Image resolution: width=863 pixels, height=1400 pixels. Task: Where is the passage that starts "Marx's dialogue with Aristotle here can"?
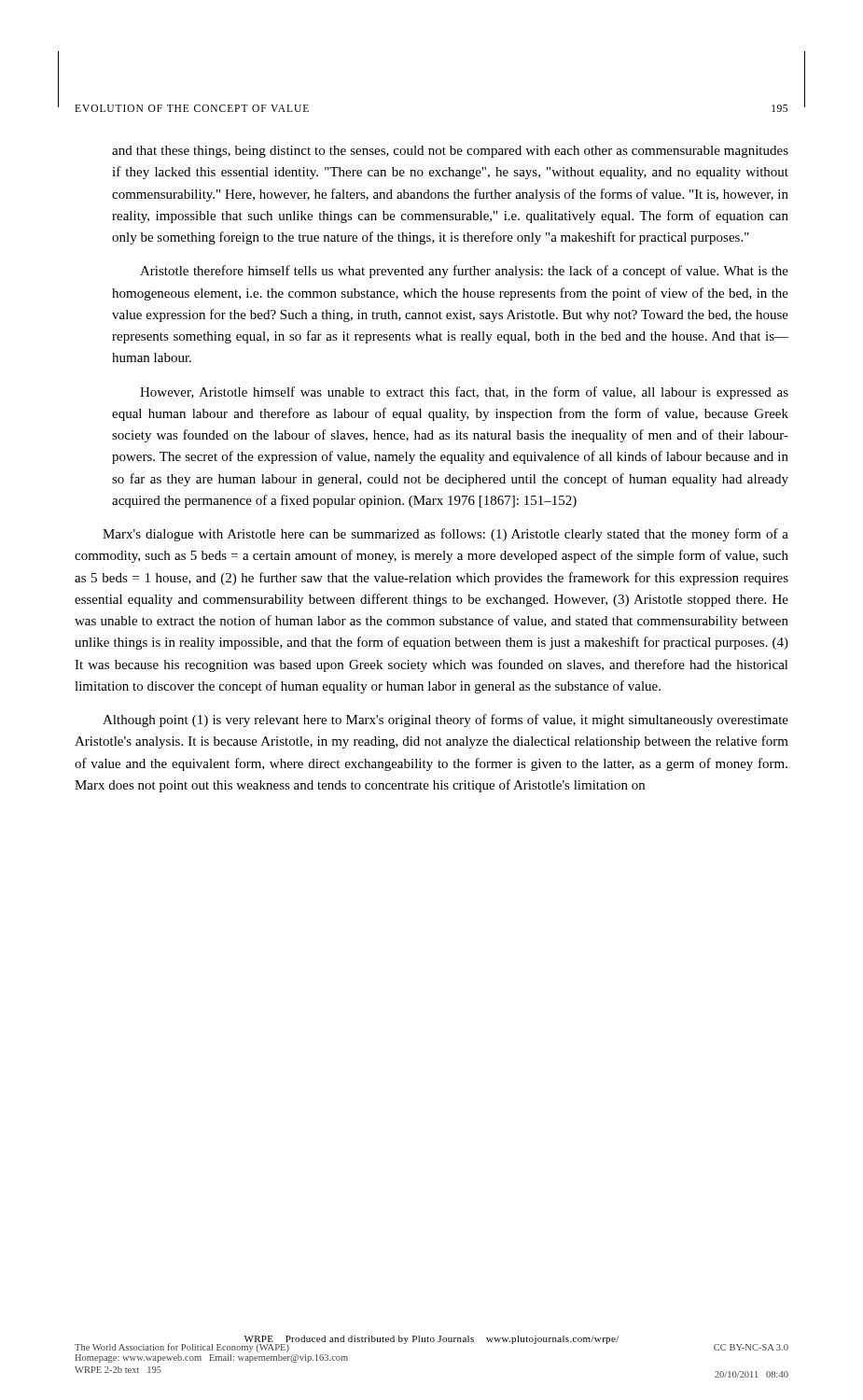pyautogui.click(x=432, y=610)
